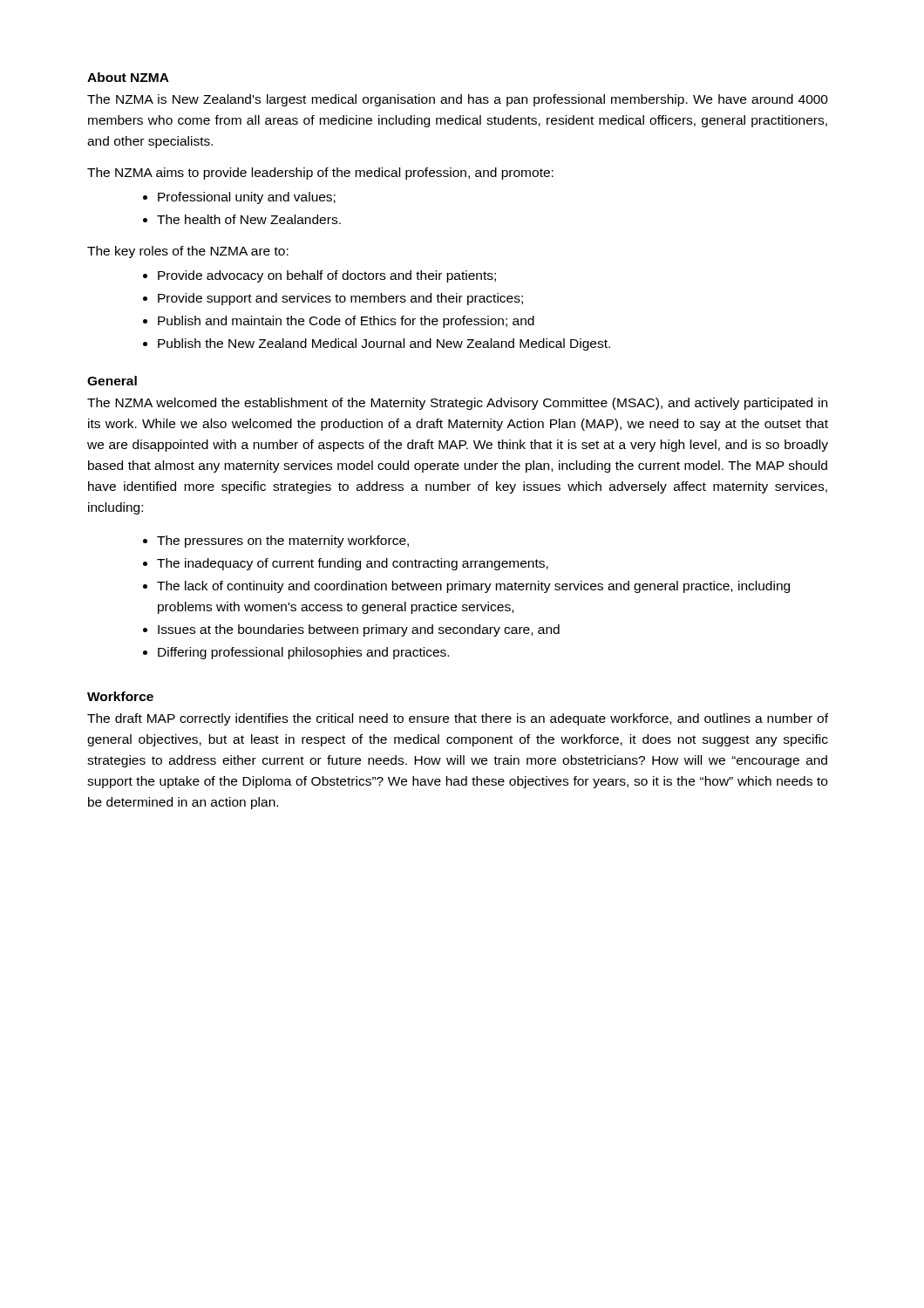Find the block on this page that starts "Provide advocacy on"
Viewport: 924px width, 1308px height.
pos(327,275)
